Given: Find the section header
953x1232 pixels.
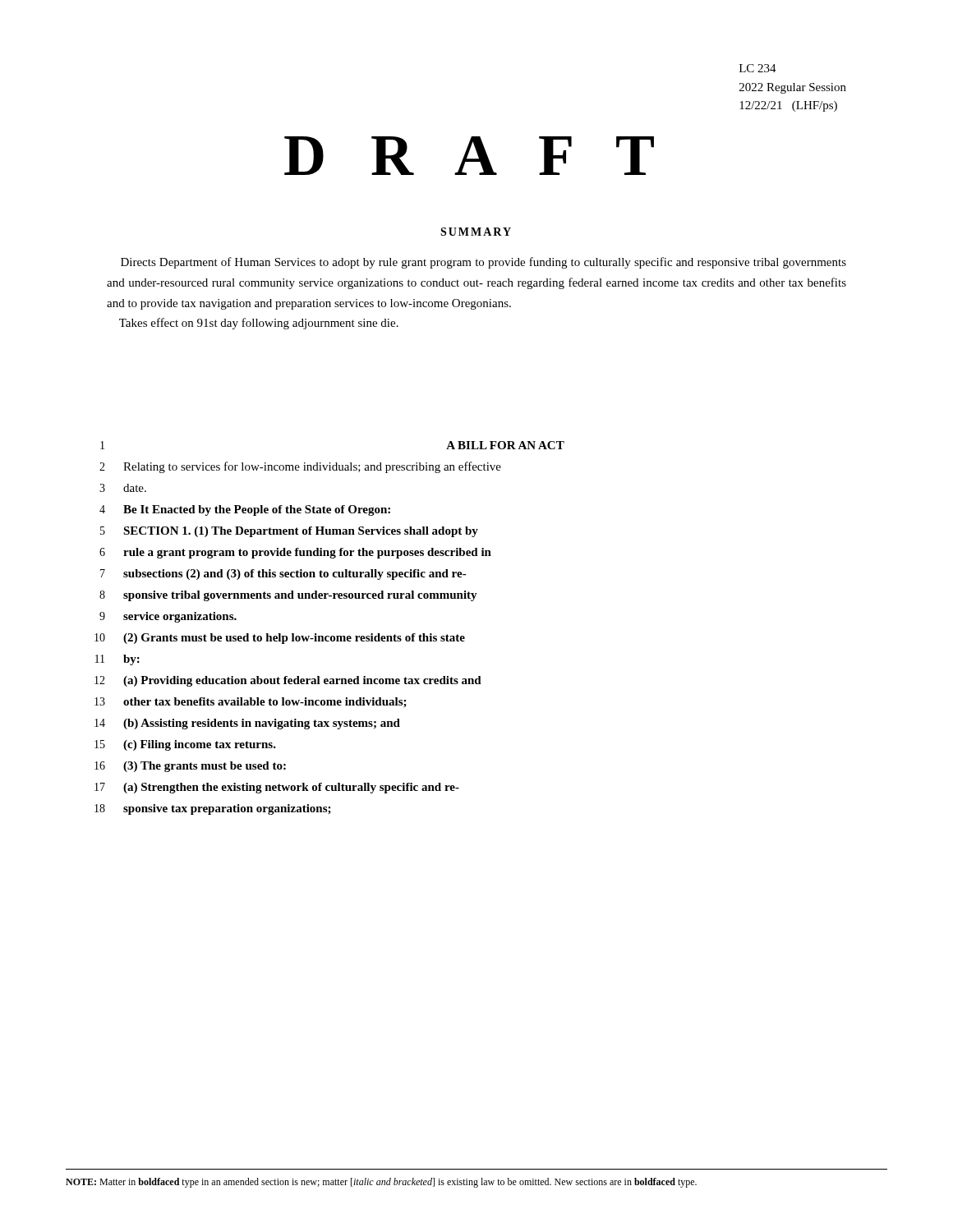Looking at the screenshot, I should [x=476, y=232].
